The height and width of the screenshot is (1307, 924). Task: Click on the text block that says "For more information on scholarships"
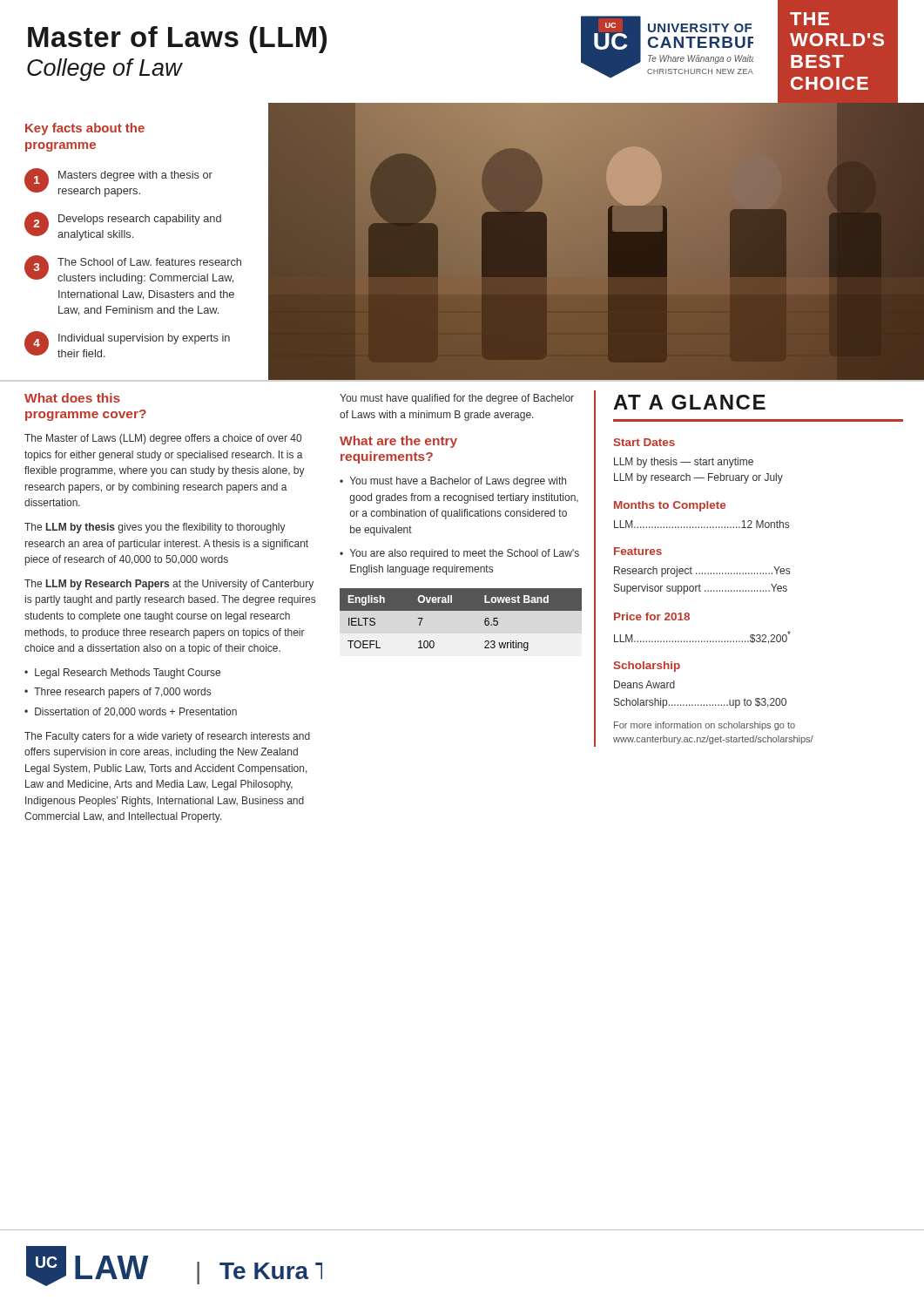coord(713,732)
